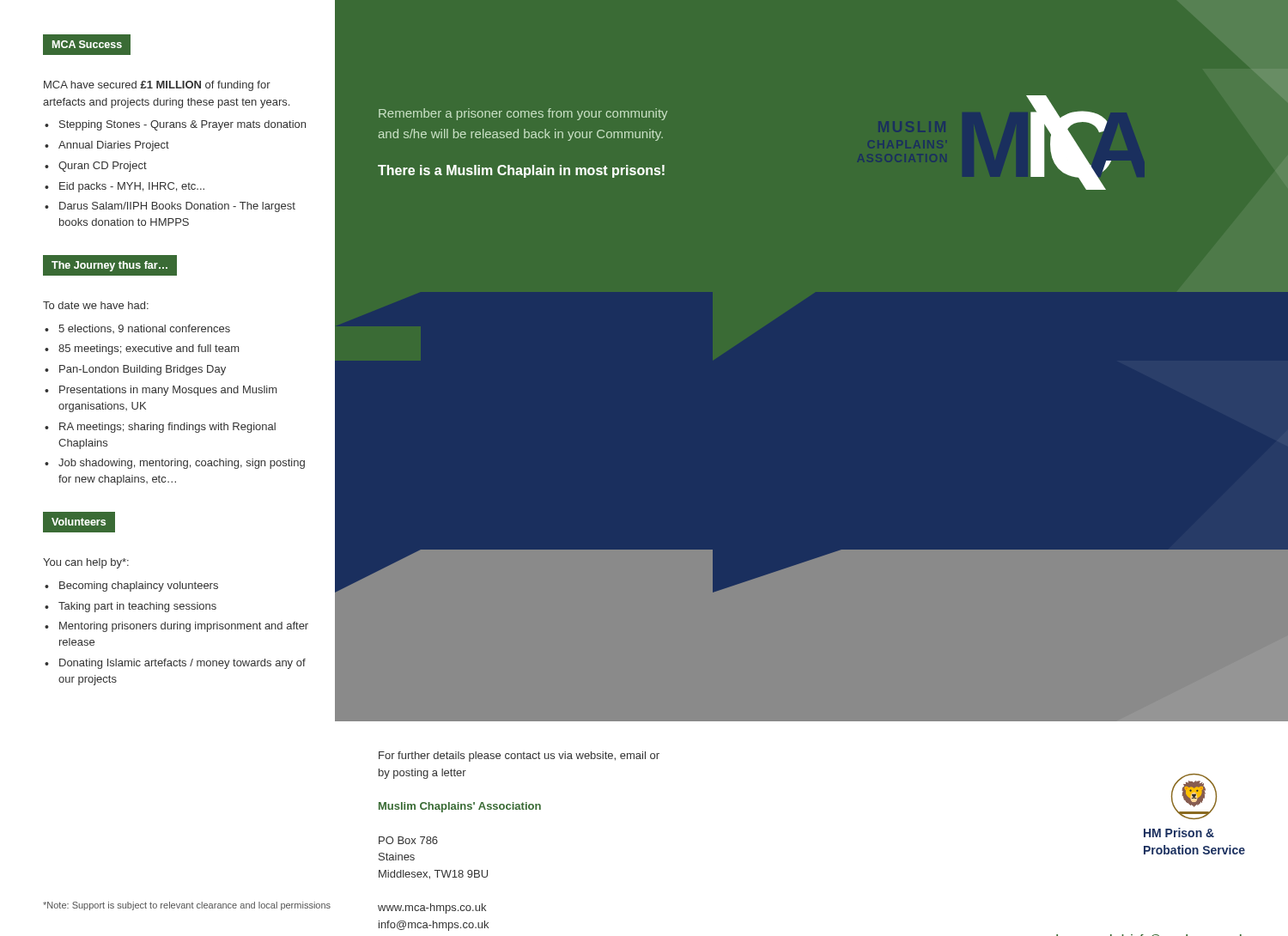Where is the passage that starts "Mentoring prisoners during"?
1288x936 pixels.
(x=183, y=634)
